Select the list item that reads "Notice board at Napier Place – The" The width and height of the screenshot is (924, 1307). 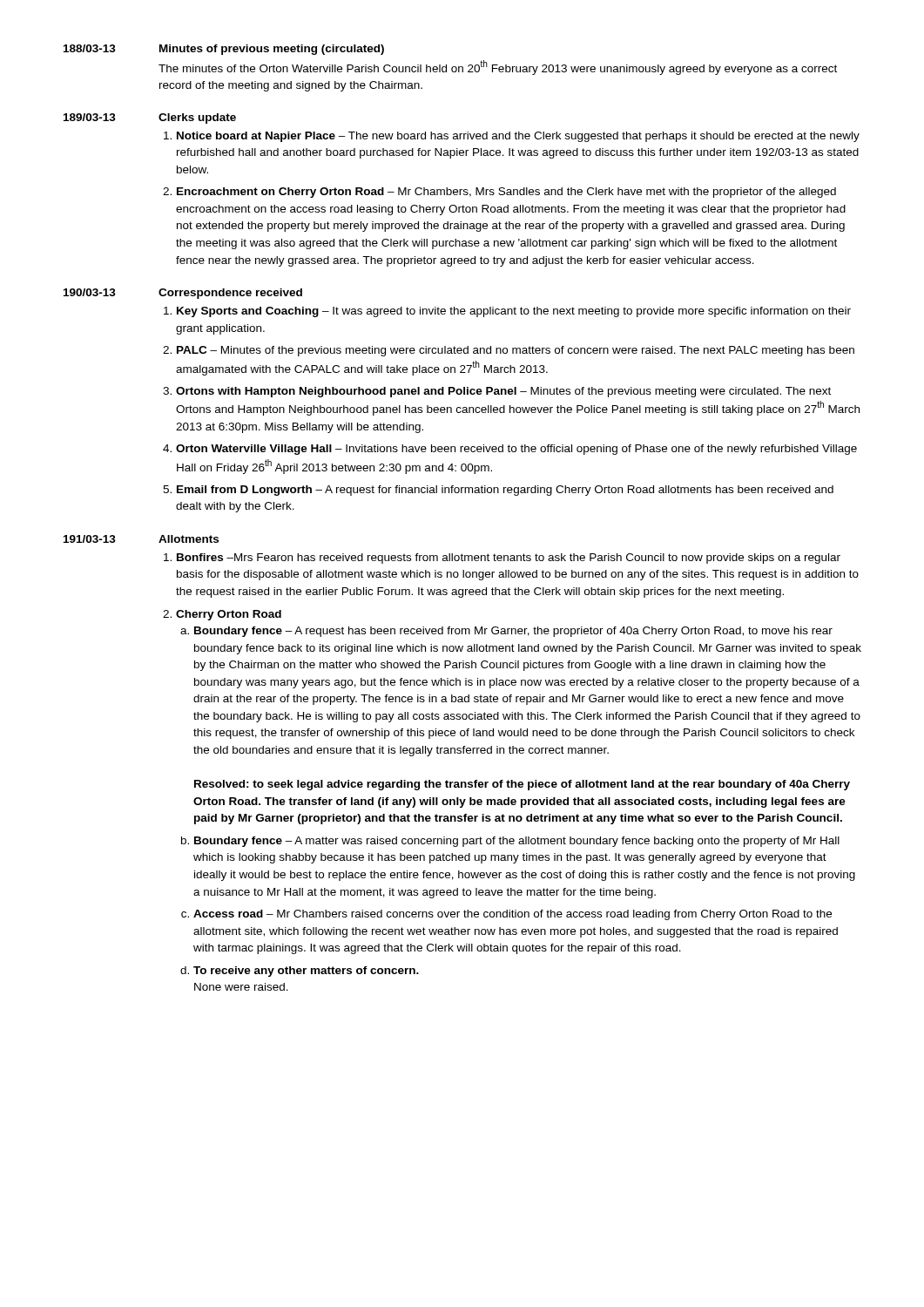click(518, 152)
